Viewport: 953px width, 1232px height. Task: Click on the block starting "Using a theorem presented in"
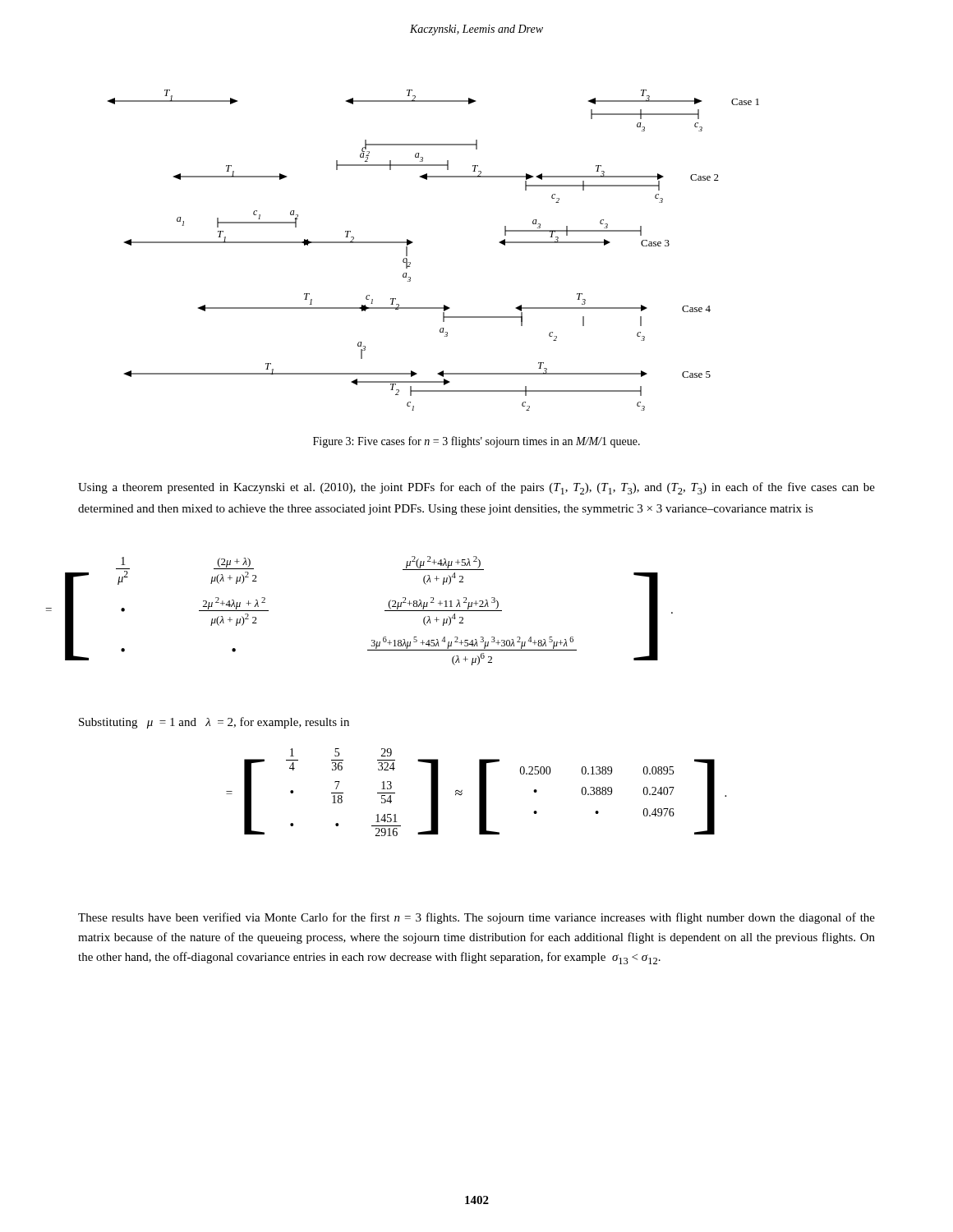coord(476,498)
